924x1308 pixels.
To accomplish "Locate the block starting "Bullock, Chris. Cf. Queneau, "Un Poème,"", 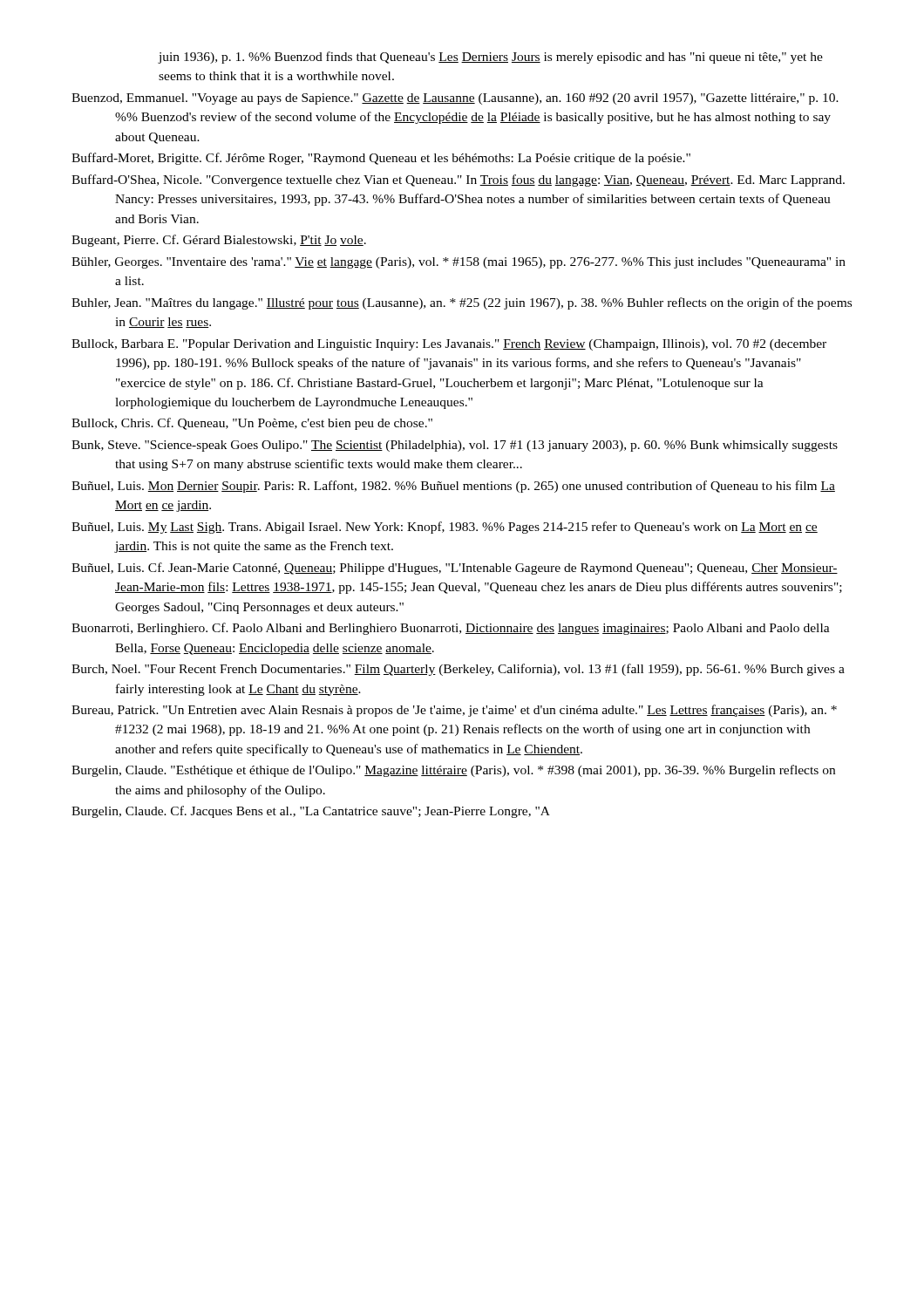I will click(x=252, y=423).
